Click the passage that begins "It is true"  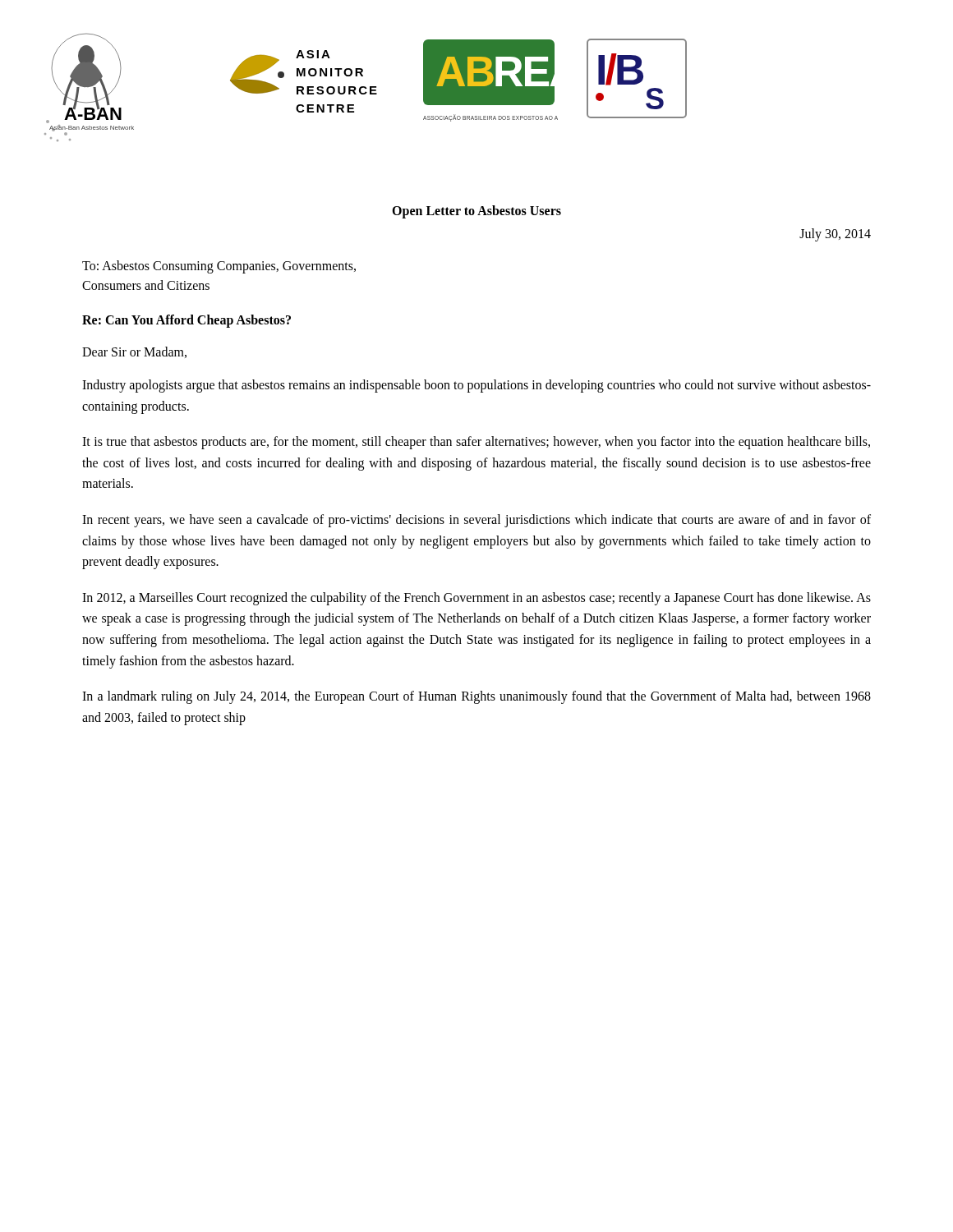tap(476, 463)
